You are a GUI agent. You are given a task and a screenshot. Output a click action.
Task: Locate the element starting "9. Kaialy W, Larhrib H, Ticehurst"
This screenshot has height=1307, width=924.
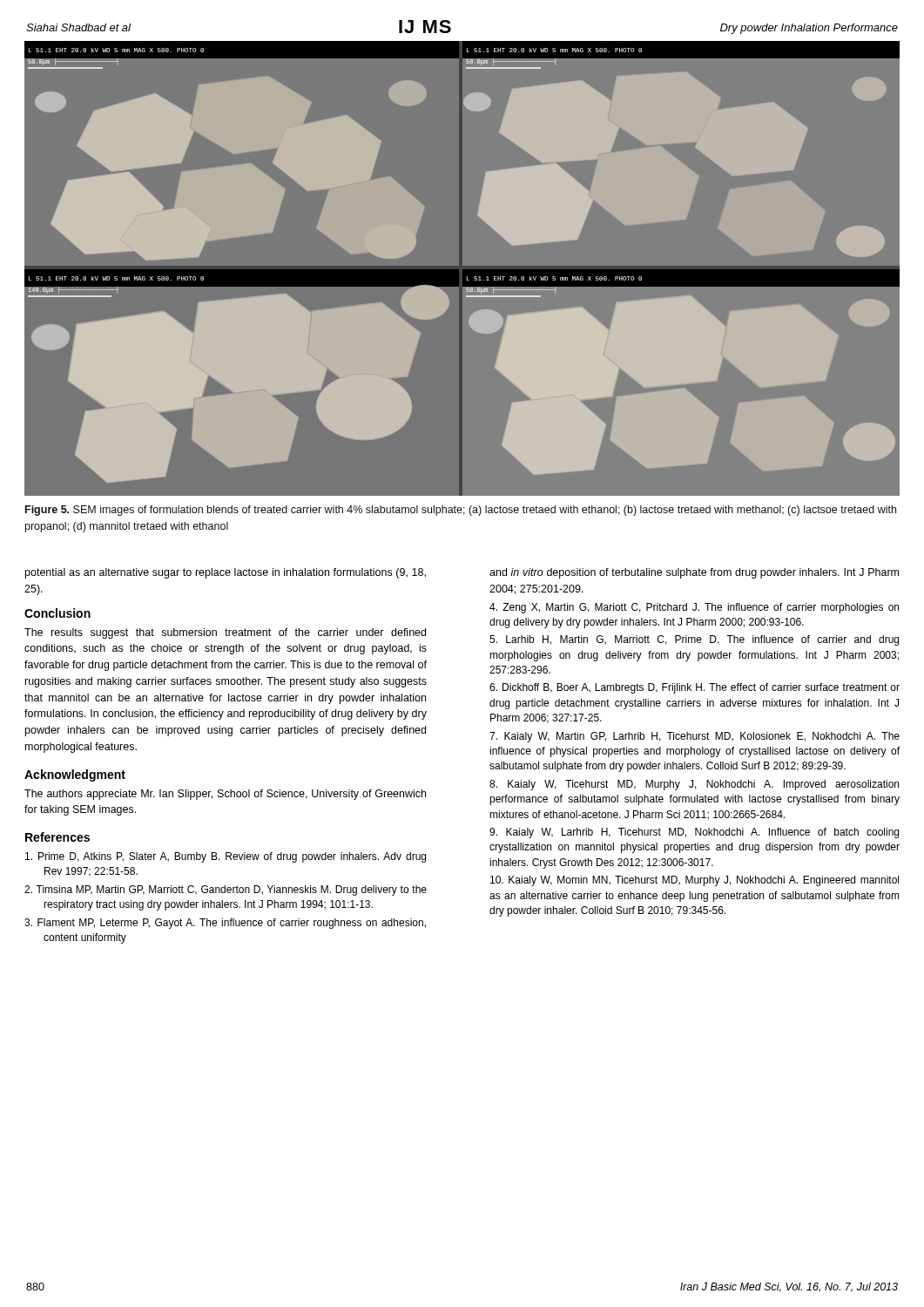[695, 847]
